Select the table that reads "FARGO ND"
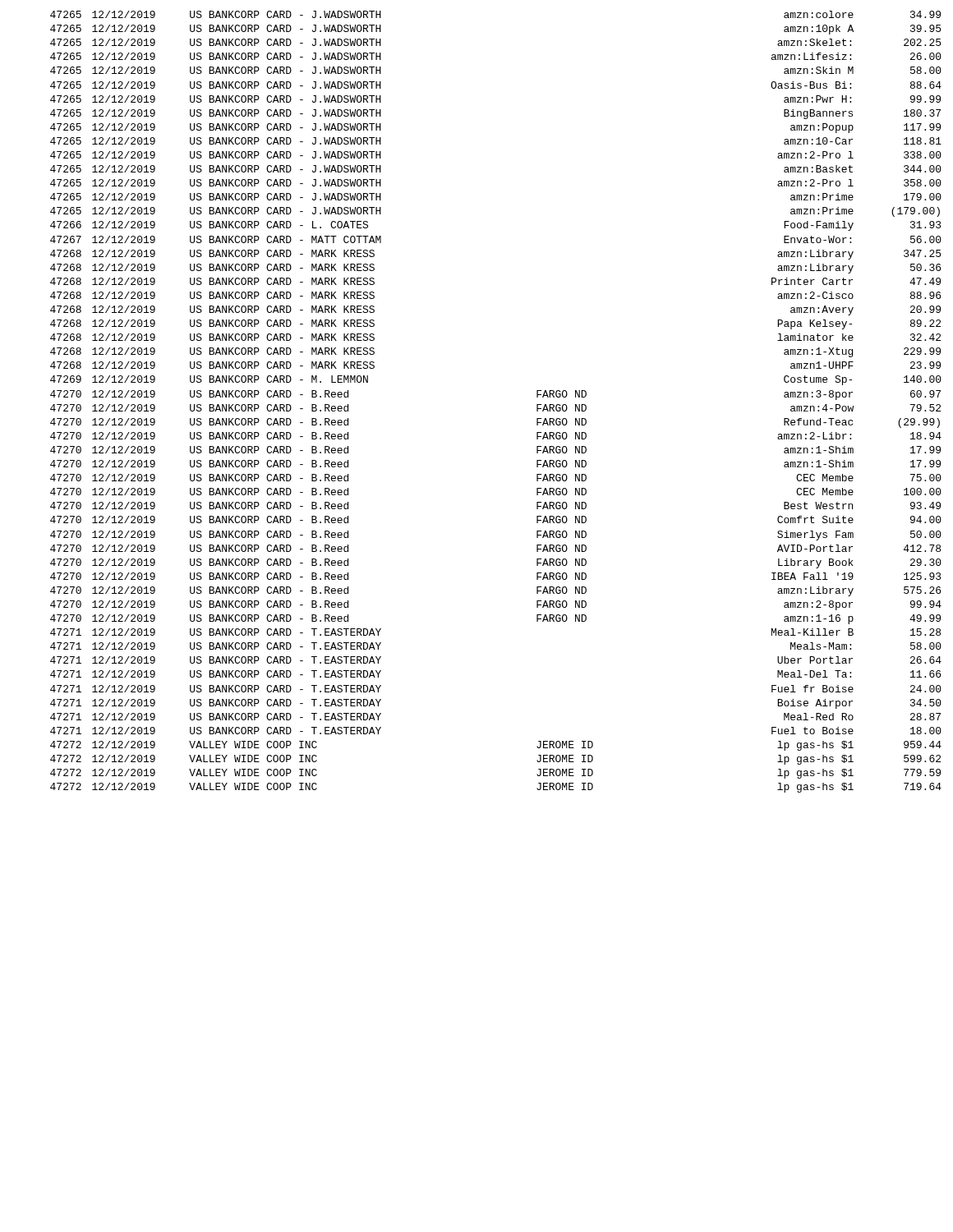 pos(485,401)
